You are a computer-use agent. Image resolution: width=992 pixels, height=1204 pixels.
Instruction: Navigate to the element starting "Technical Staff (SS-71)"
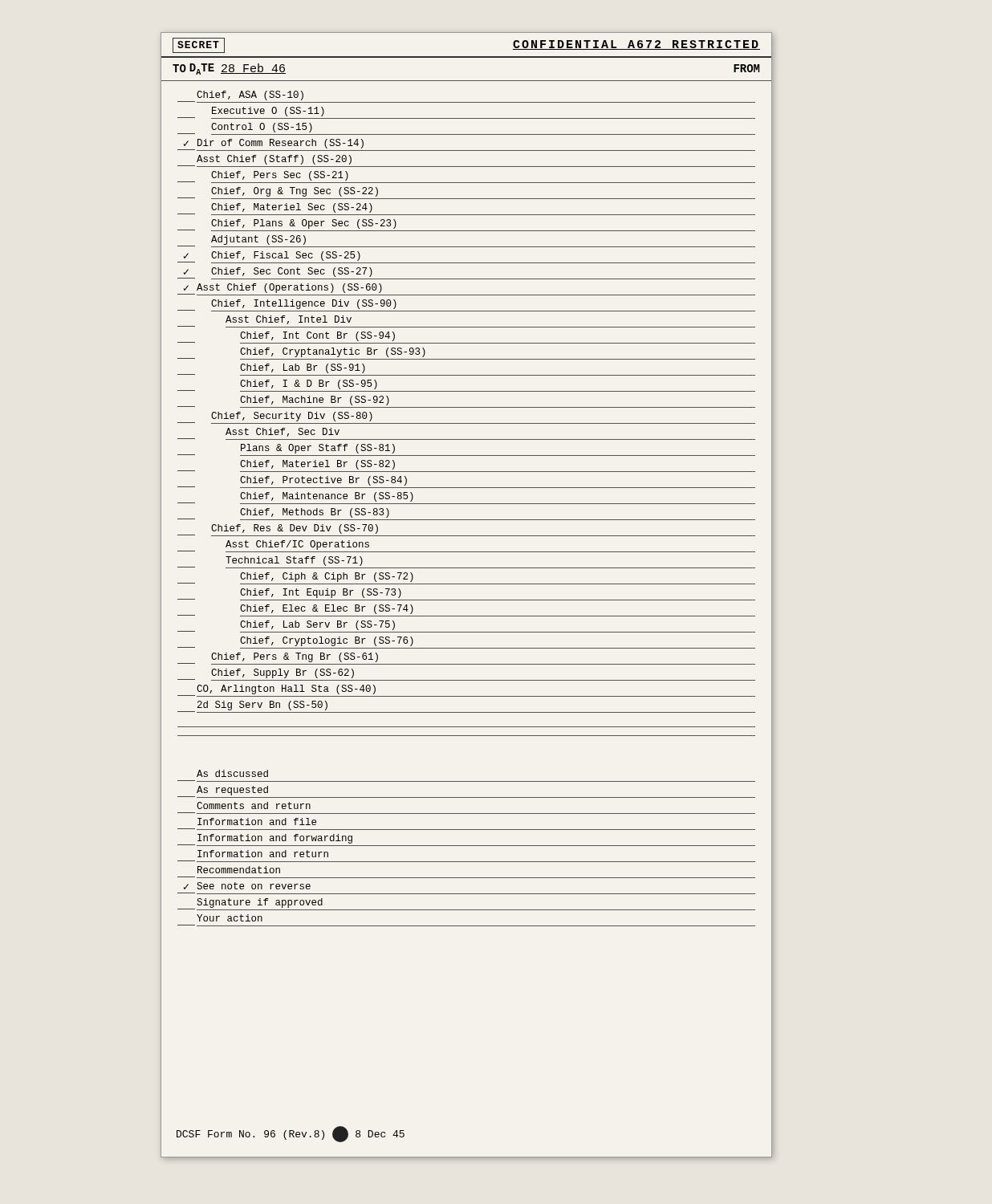click(466, 562)
